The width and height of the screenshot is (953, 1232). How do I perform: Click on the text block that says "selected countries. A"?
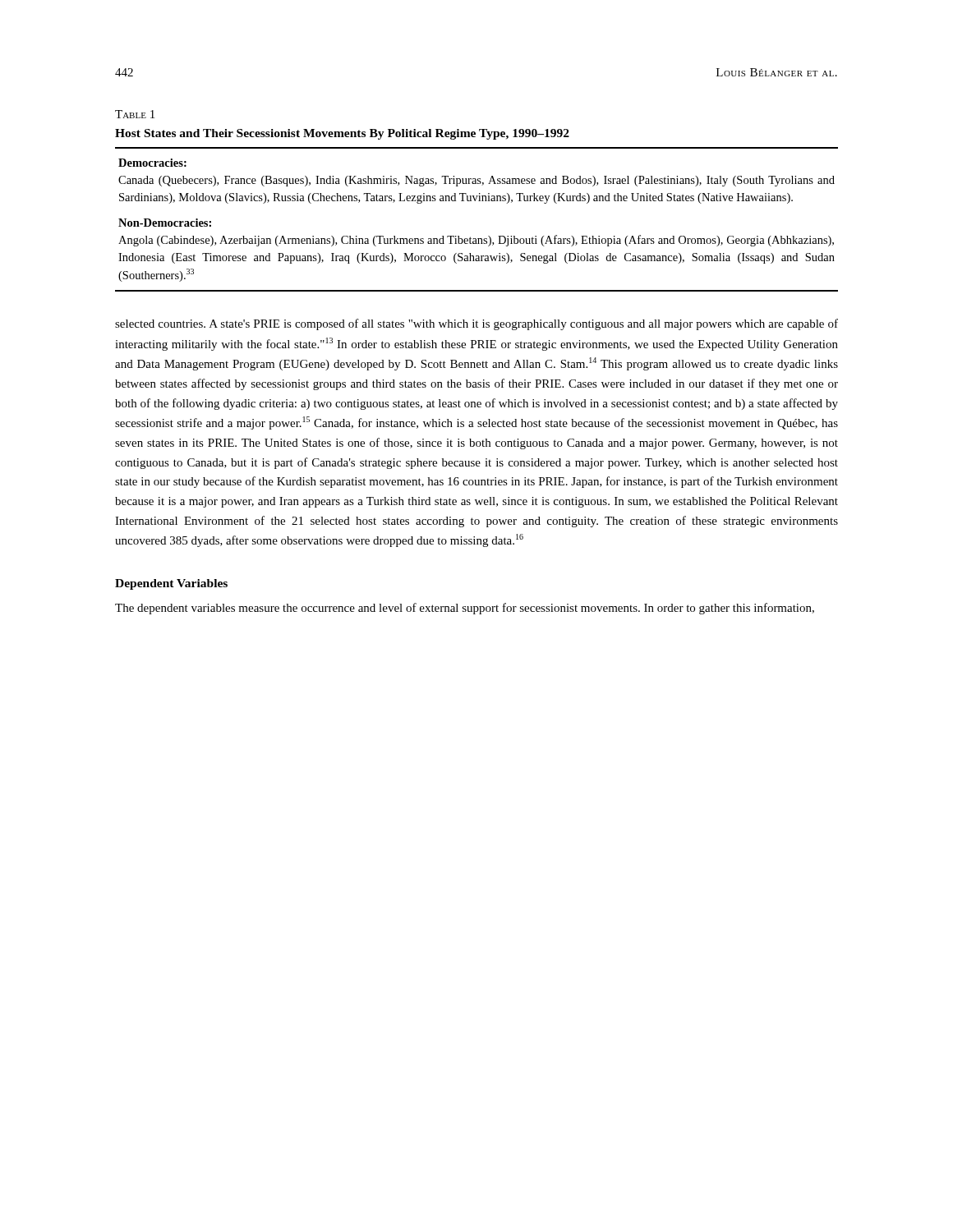point(476,432)
